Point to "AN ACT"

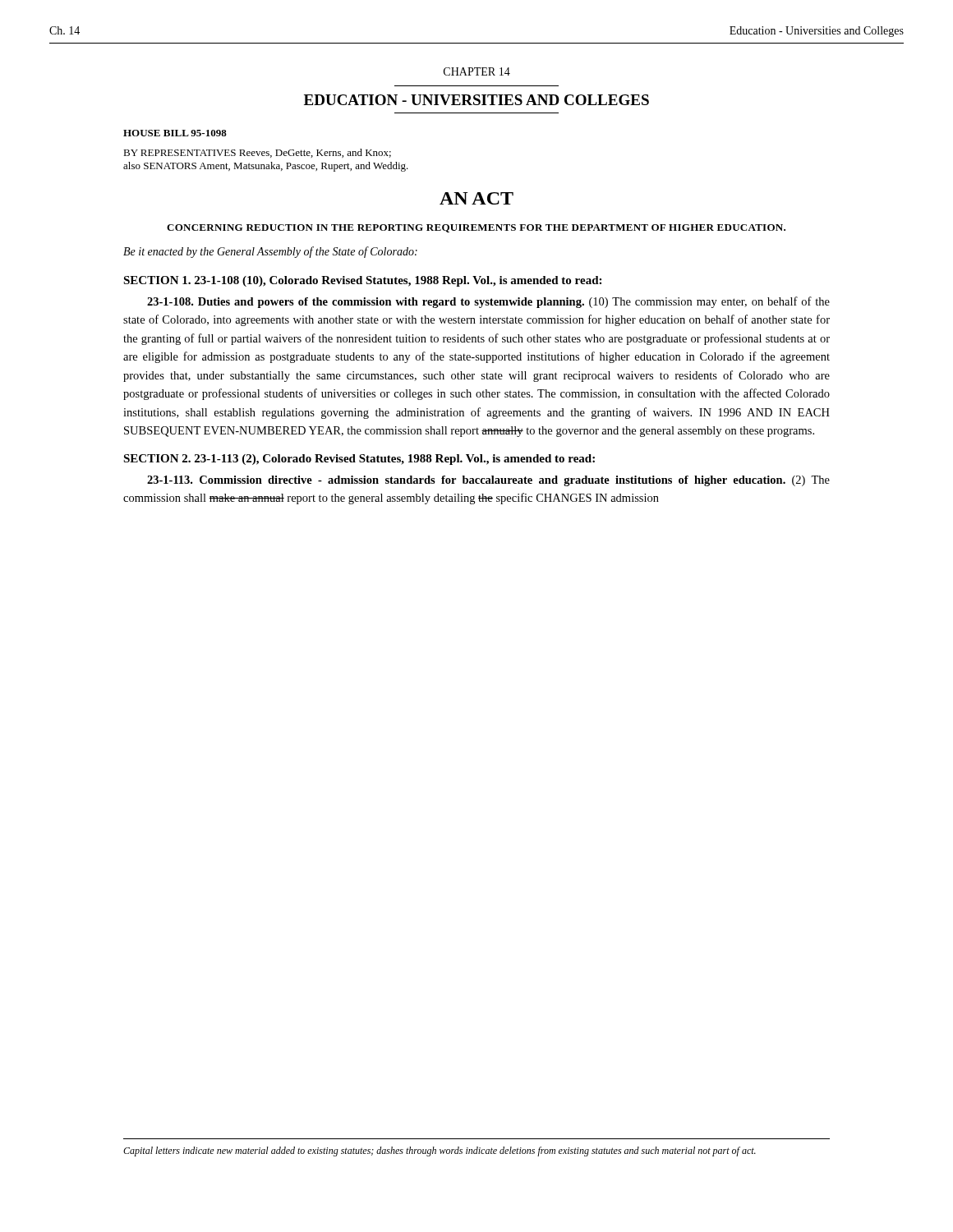coord(476,198)
